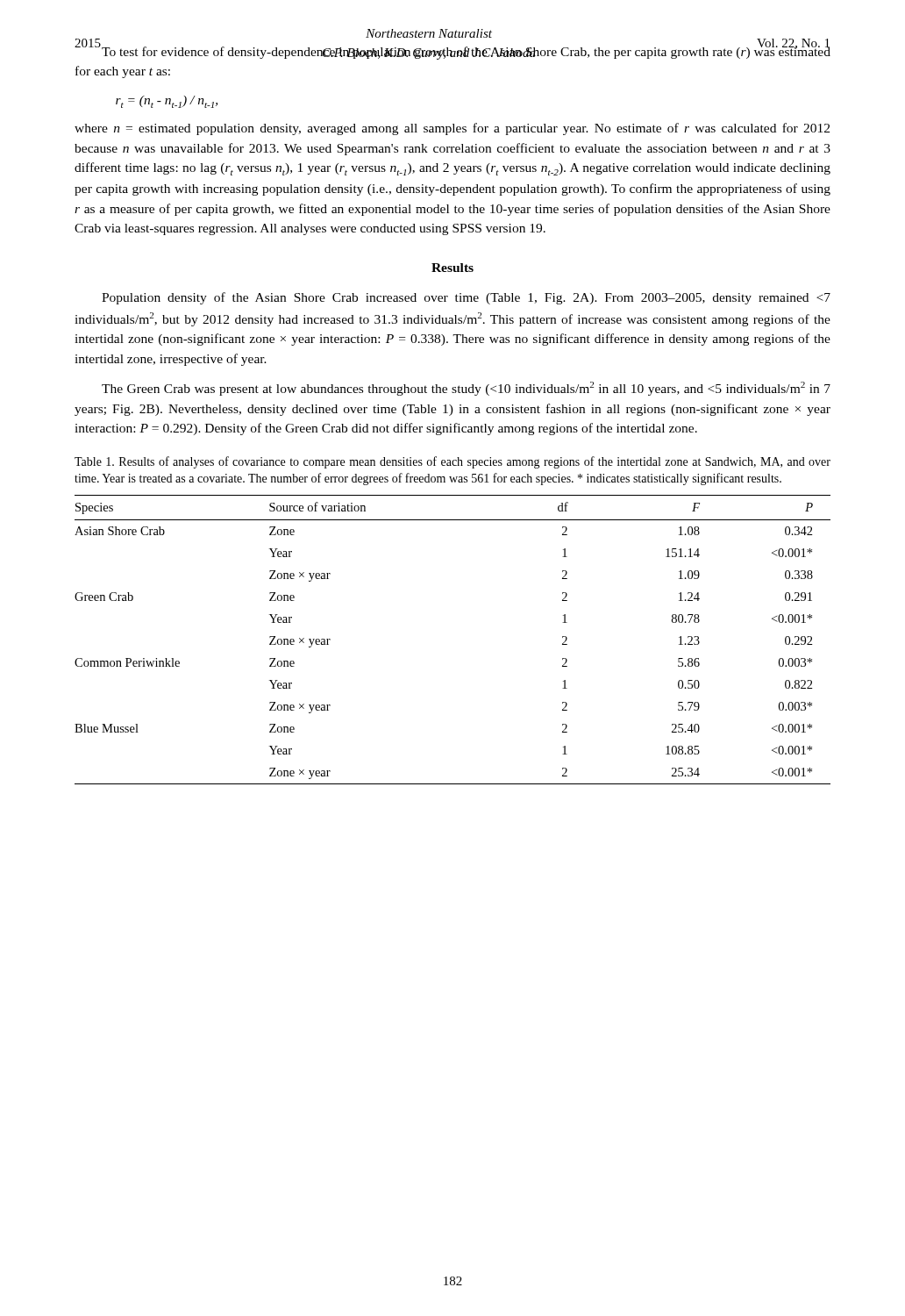Viewport: 905px width, 1316px height.
Task: Click on the text starting "Population density of the Asian Shore Crab increased"
Action: coord(452,328)
